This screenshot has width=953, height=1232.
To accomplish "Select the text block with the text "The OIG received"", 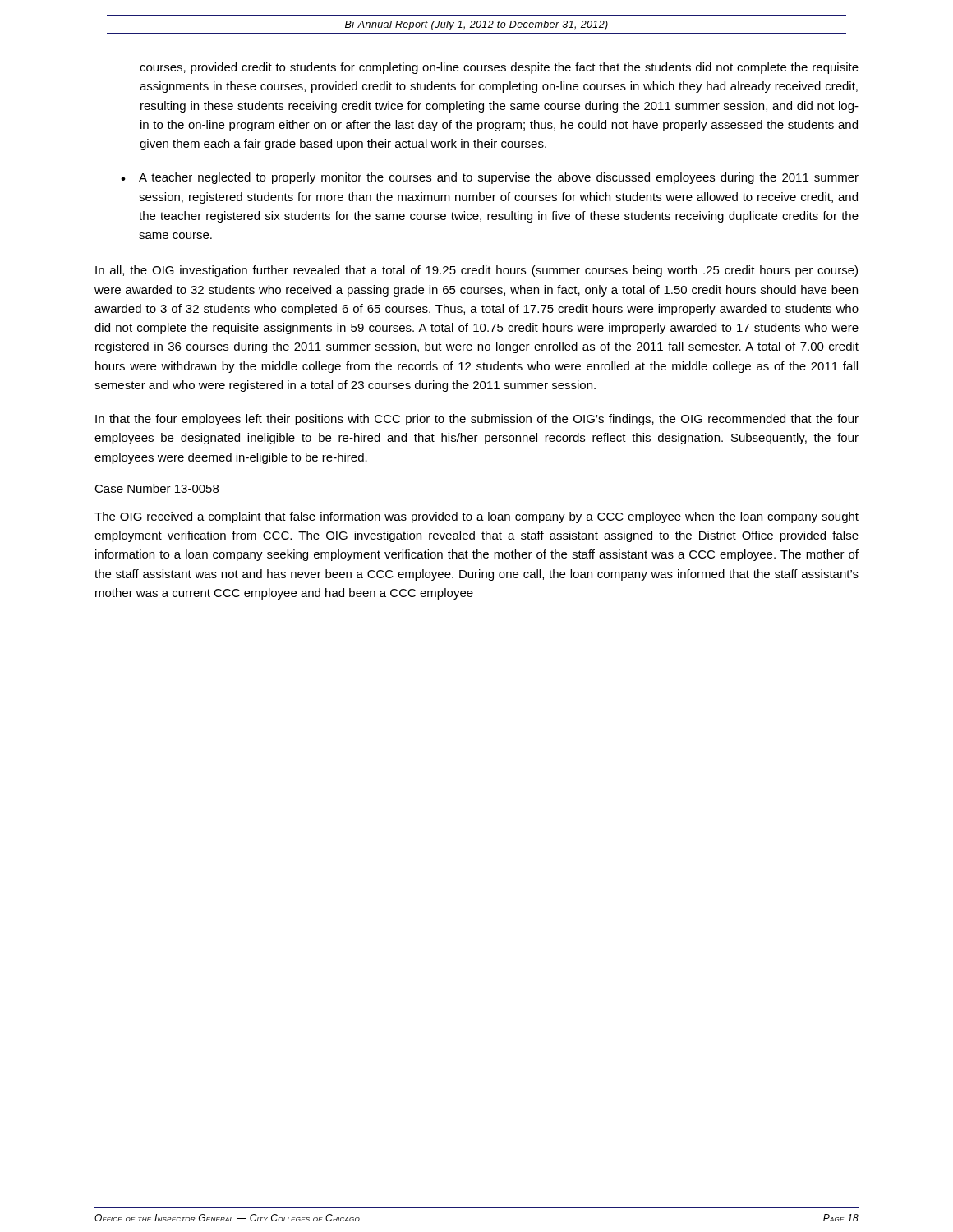I will pyautogui.click(x=476, y=554).
